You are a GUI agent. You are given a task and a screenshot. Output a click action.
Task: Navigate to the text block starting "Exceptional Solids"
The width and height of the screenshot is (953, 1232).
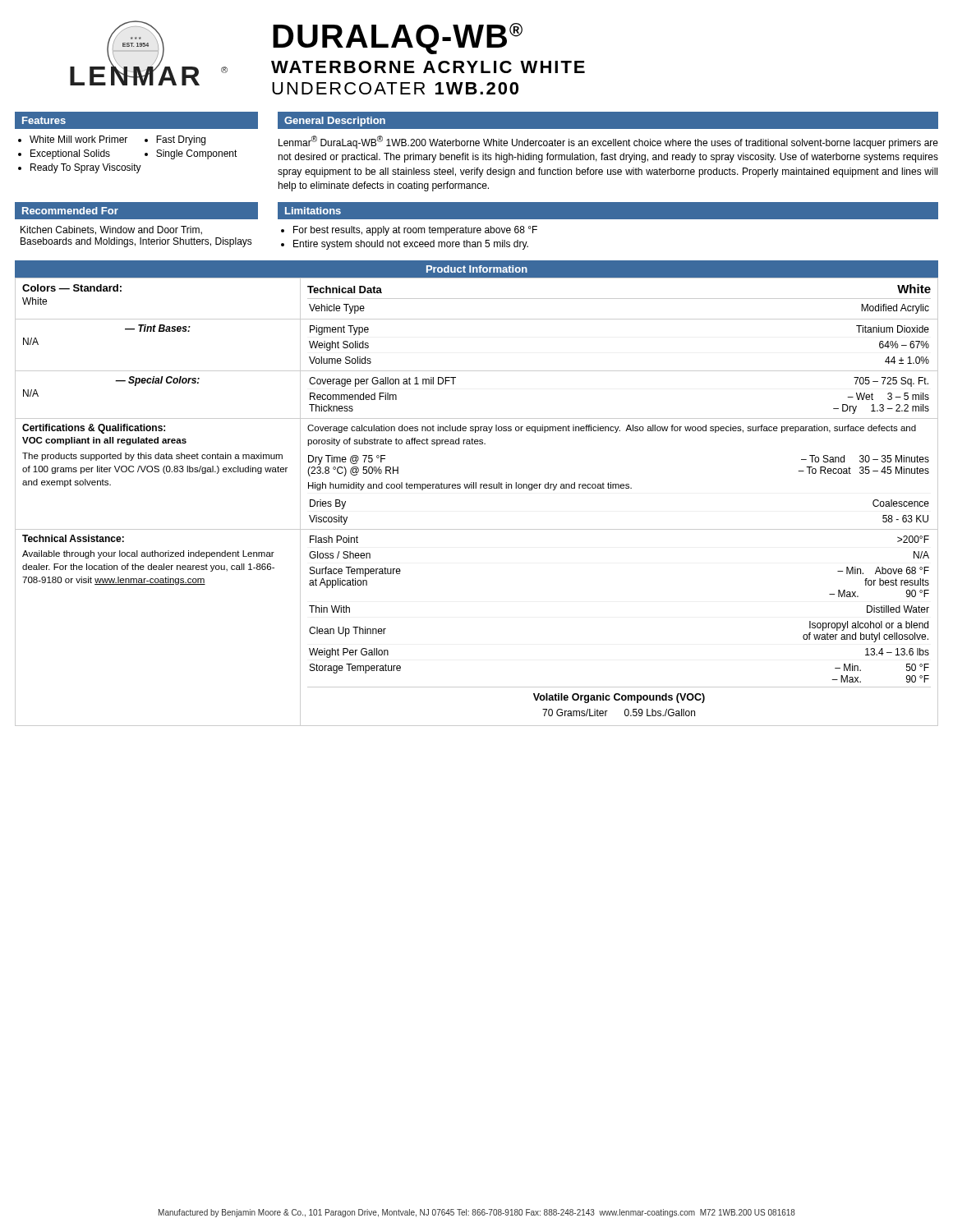click(70, 154)
